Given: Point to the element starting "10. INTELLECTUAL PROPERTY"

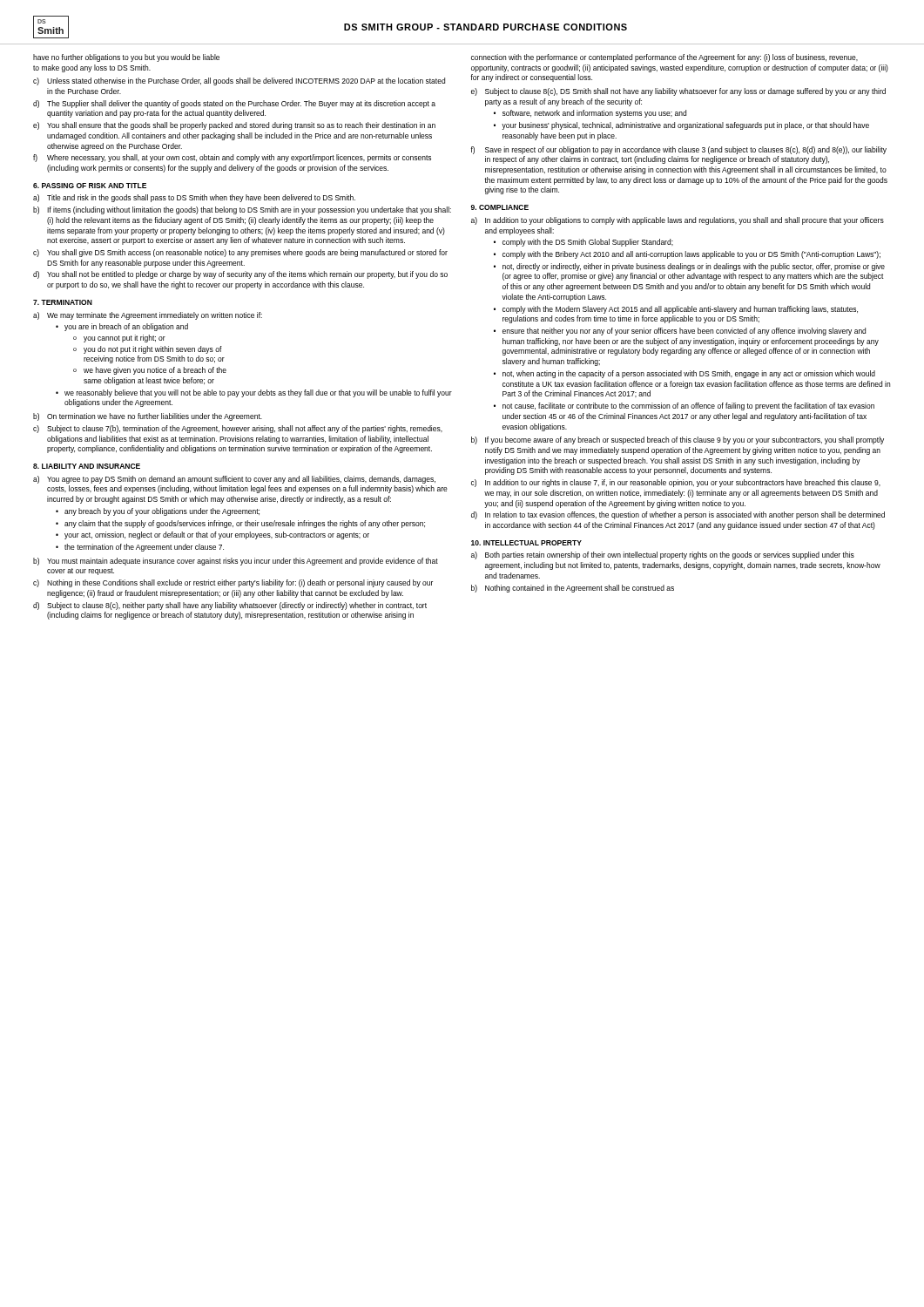Looking at the screenshot, I should pos(526,543).
